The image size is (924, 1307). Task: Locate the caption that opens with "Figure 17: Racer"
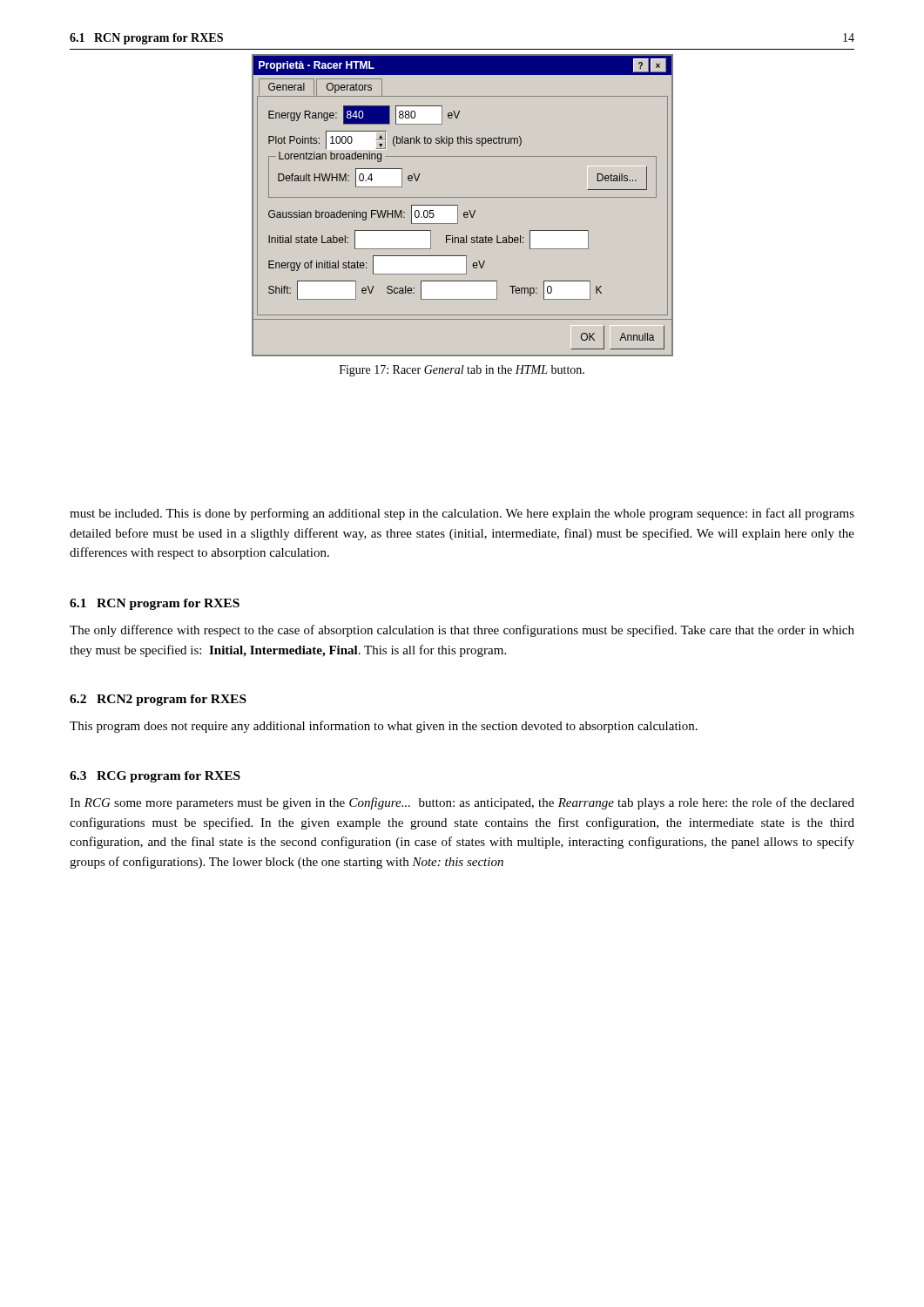[462, 370]
